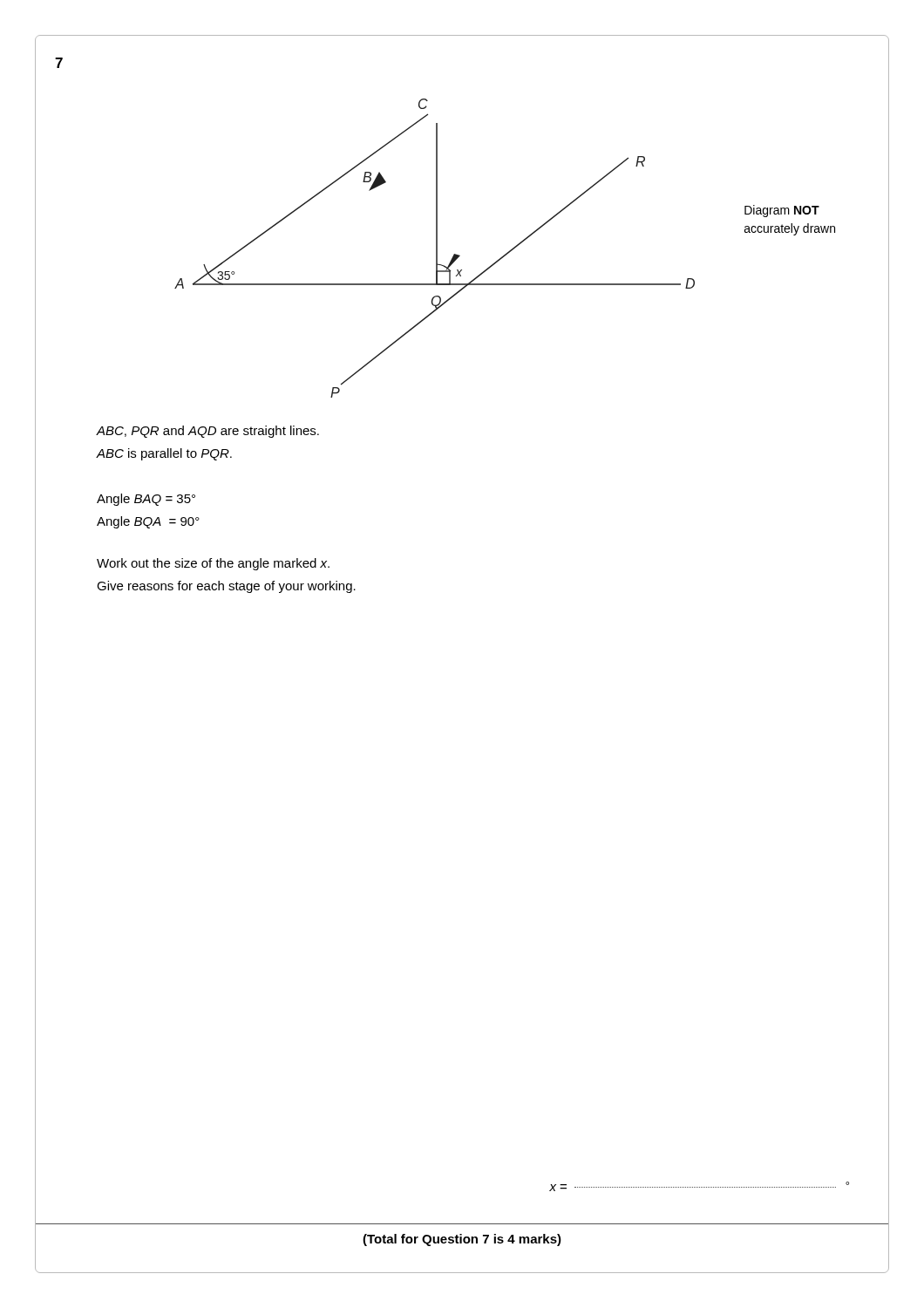
Task: Click the passage that begins "Work out the"
Action: pyautogui.click(x=226, y=574)
